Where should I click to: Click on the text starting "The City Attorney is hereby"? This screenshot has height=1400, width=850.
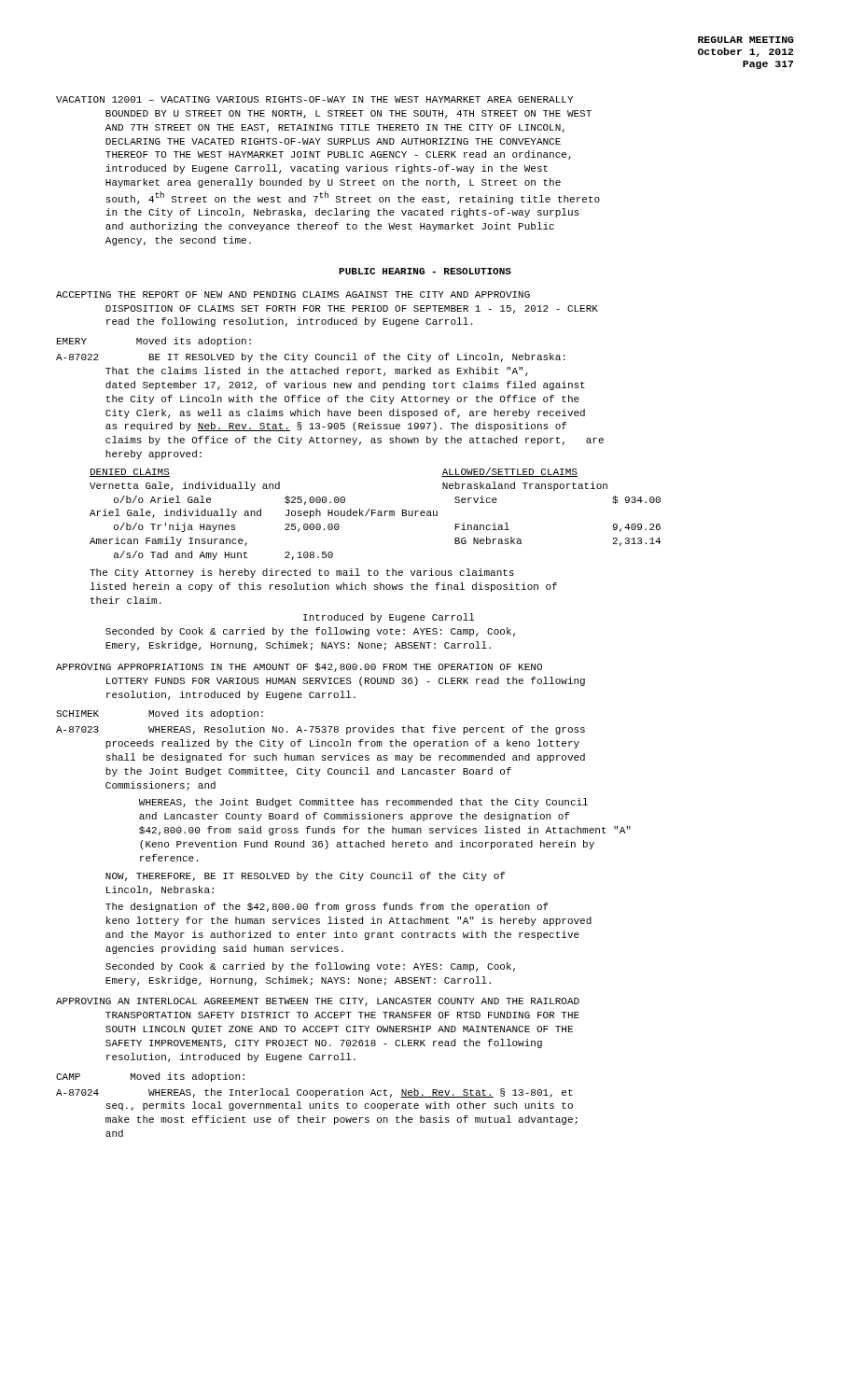tap(324, 587)
